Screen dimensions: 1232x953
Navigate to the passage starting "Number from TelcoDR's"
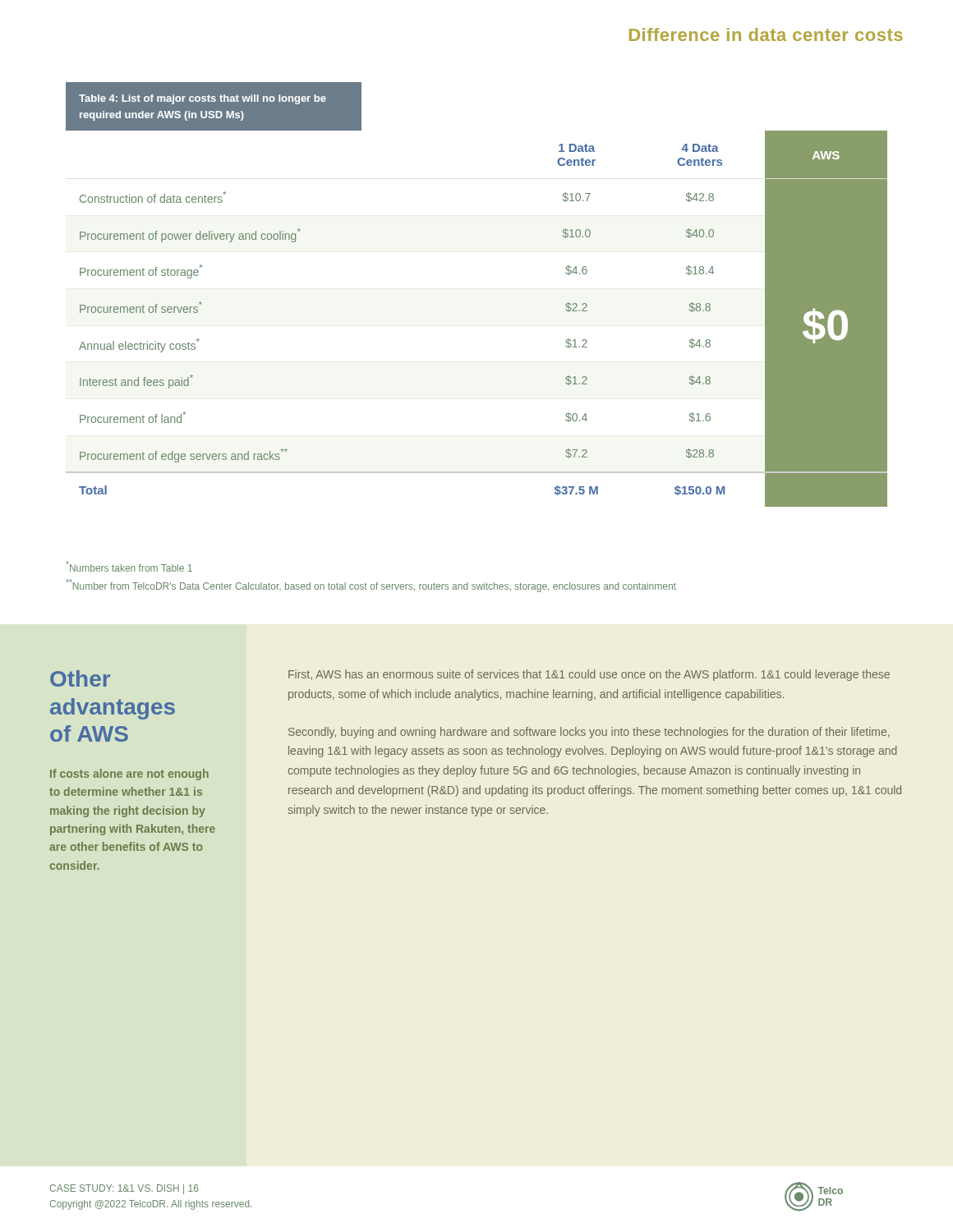point(371,585)
